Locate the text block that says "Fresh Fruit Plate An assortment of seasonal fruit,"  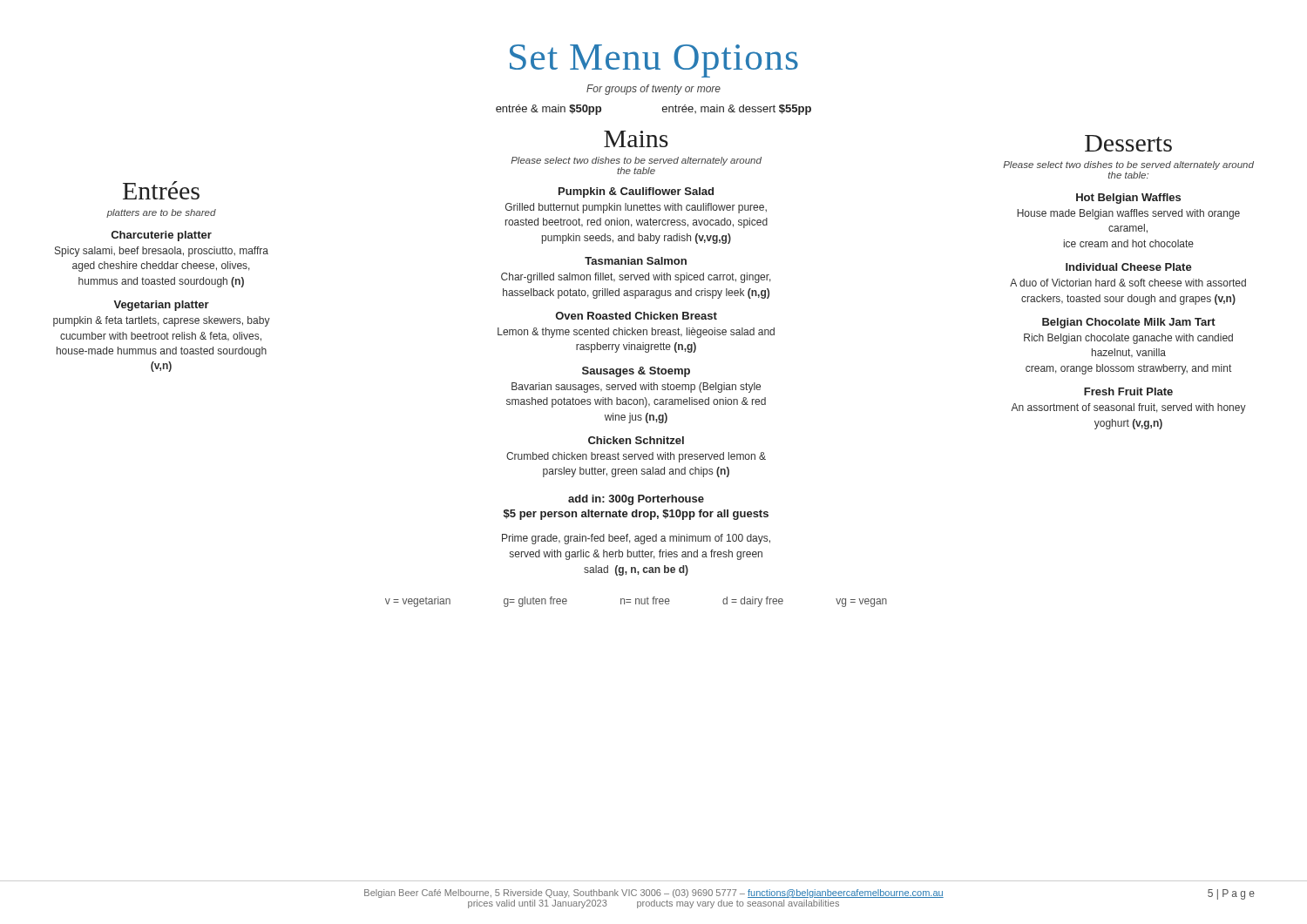click(1128, 408)
